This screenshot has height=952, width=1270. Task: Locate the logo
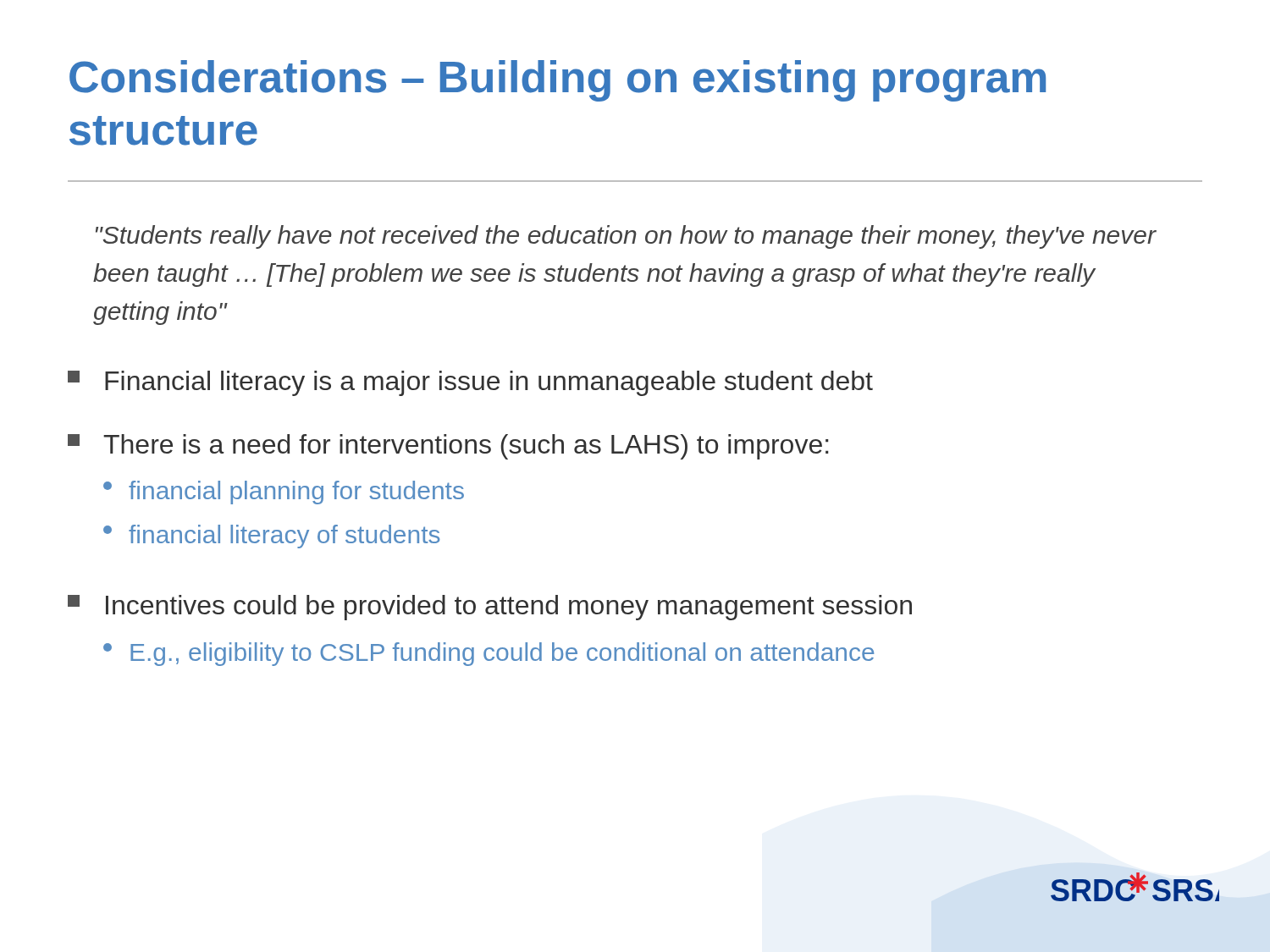pos(1135,891)
